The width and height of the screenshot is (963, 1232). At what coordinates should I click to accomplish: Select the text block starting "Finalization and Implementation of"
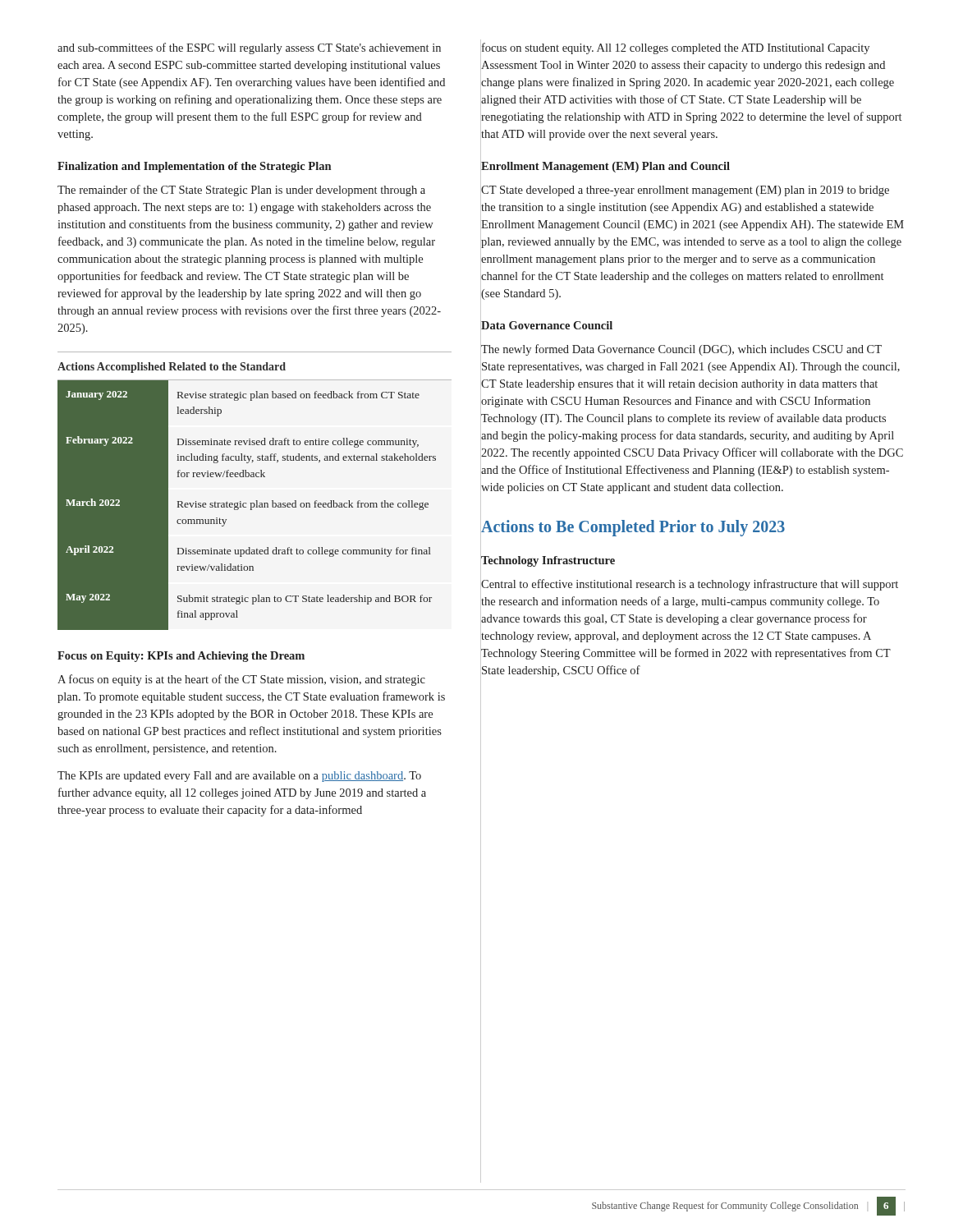pos(194,166)
